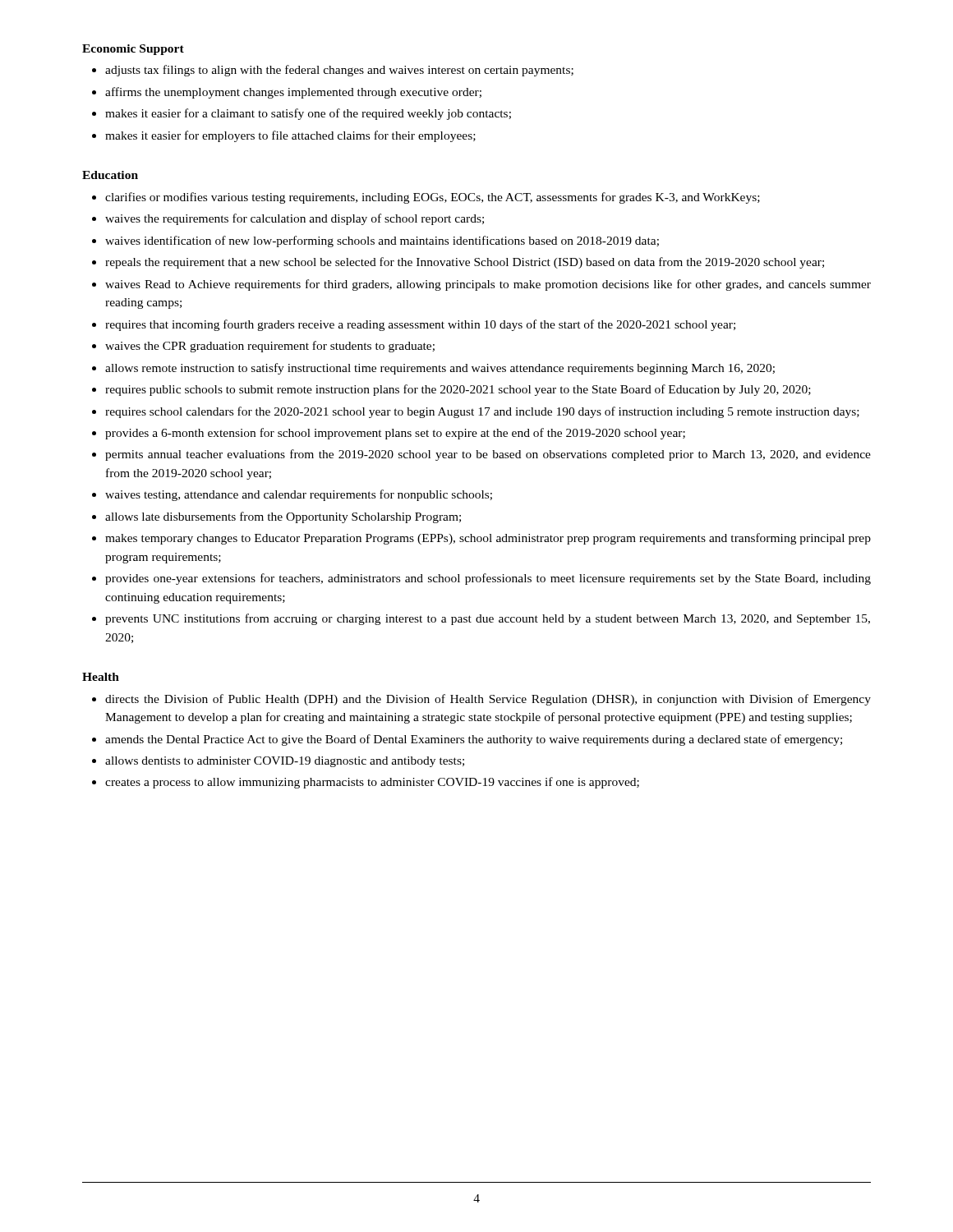Click on the text starting "requires public schools"
The height and width of the screenshot is (1232, 953).
(476, 390)
